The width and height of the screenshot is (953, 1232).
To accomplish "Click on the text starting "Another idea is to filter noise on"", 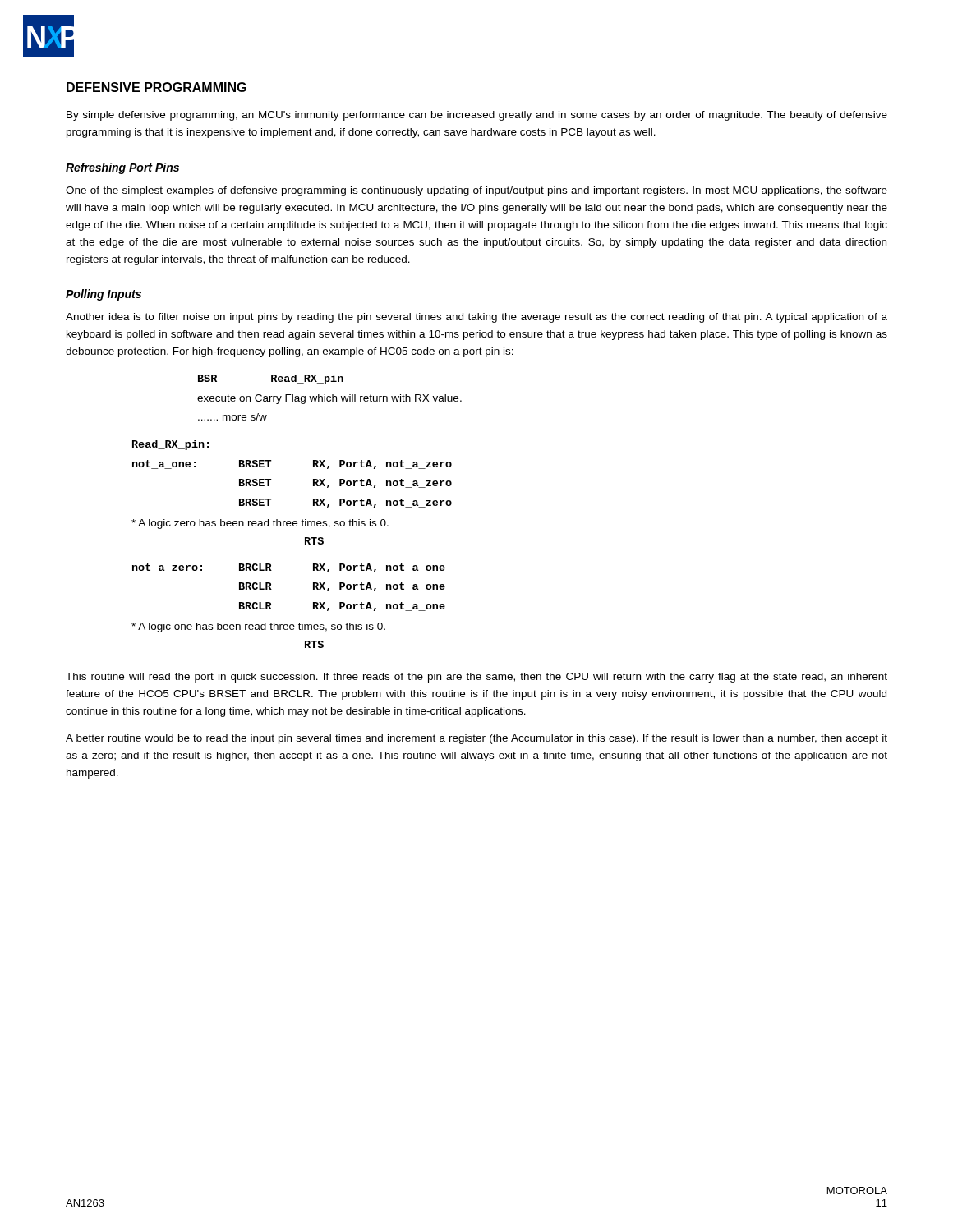I will [x=476, y=334].
